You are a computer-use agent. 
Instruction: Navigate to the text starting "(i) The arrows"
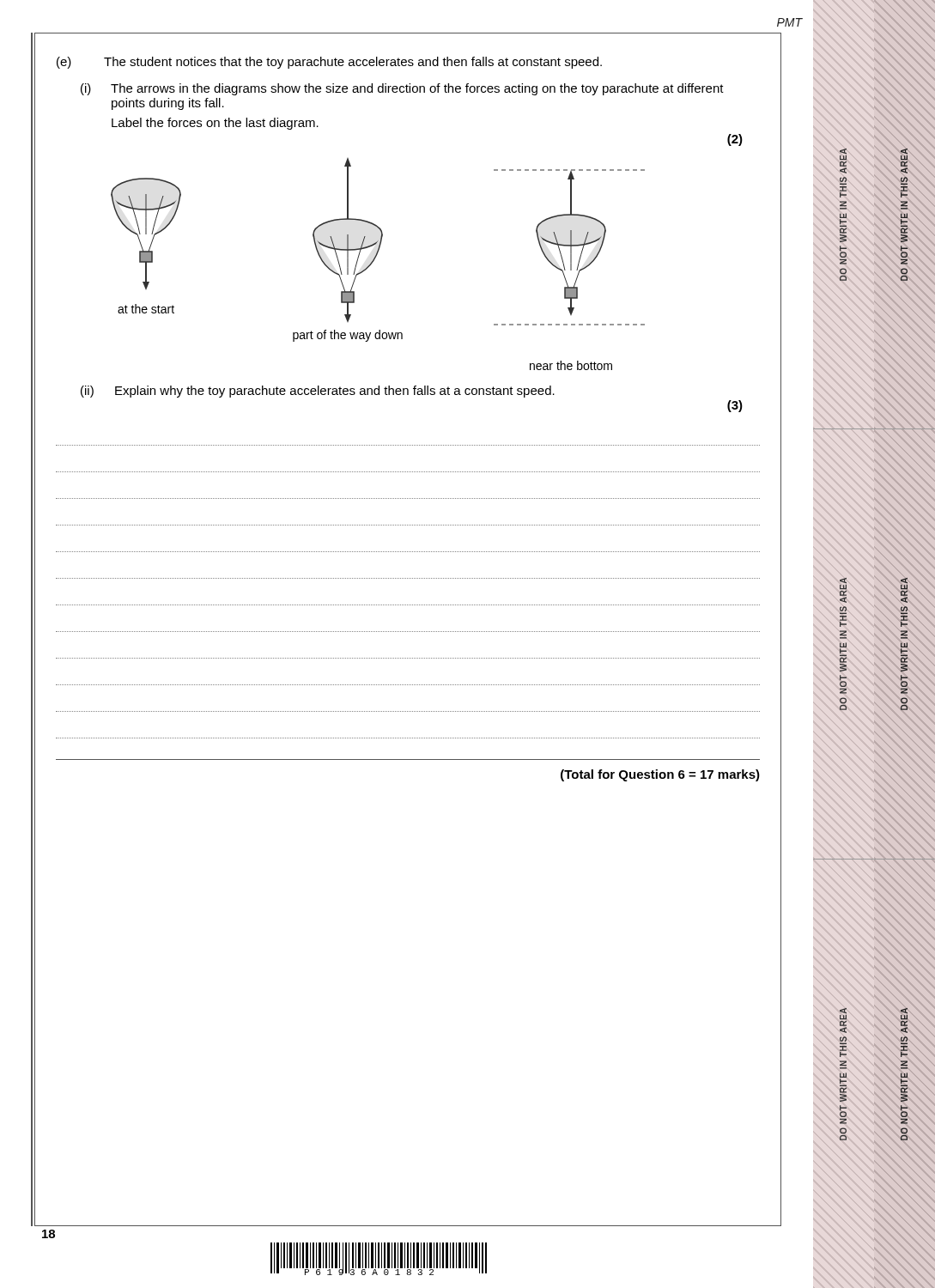pyautogui.click(x=402, y=89)
